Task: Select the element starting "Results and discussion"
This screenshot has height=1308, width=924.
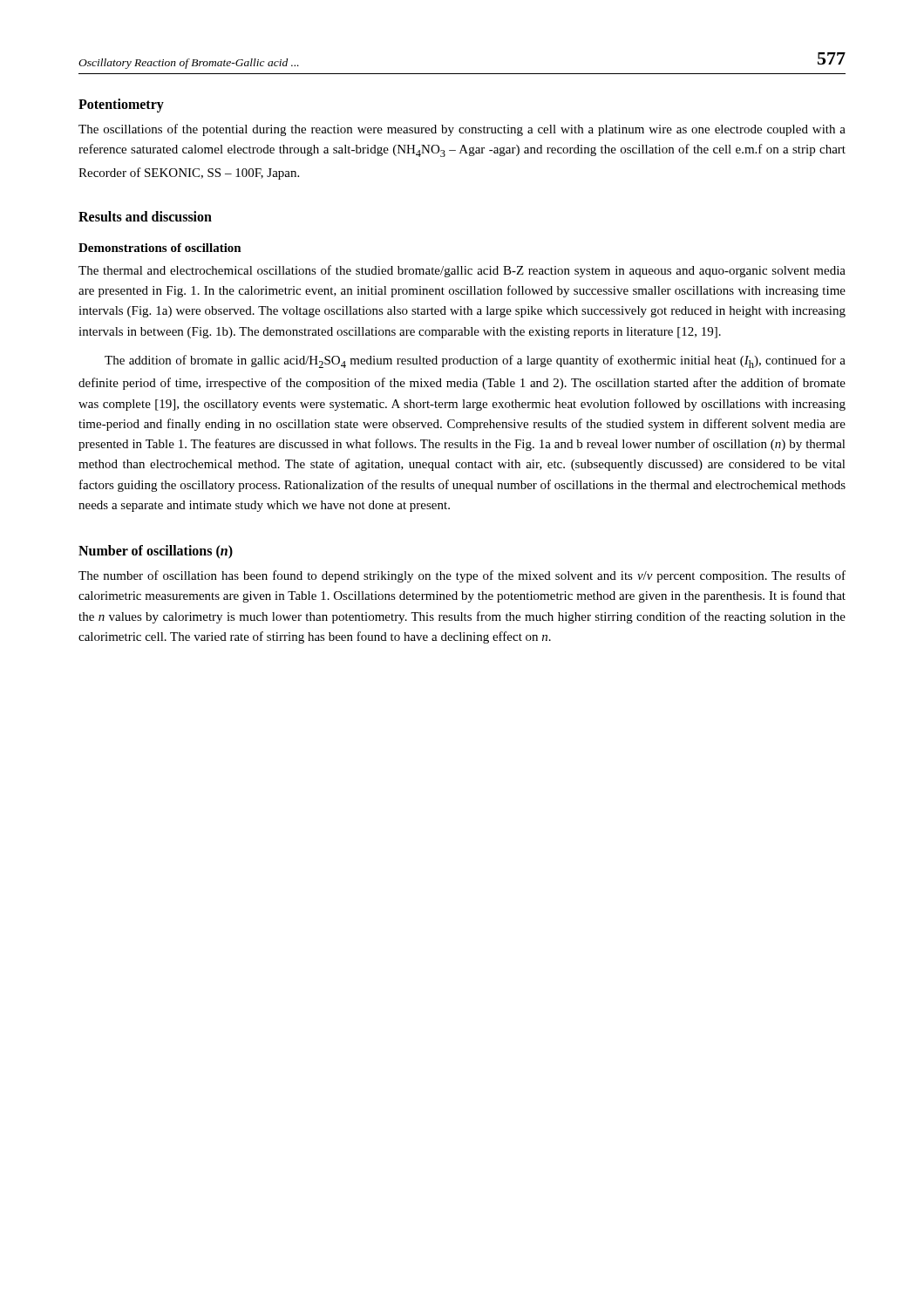Action: click(x=145, y=217)
